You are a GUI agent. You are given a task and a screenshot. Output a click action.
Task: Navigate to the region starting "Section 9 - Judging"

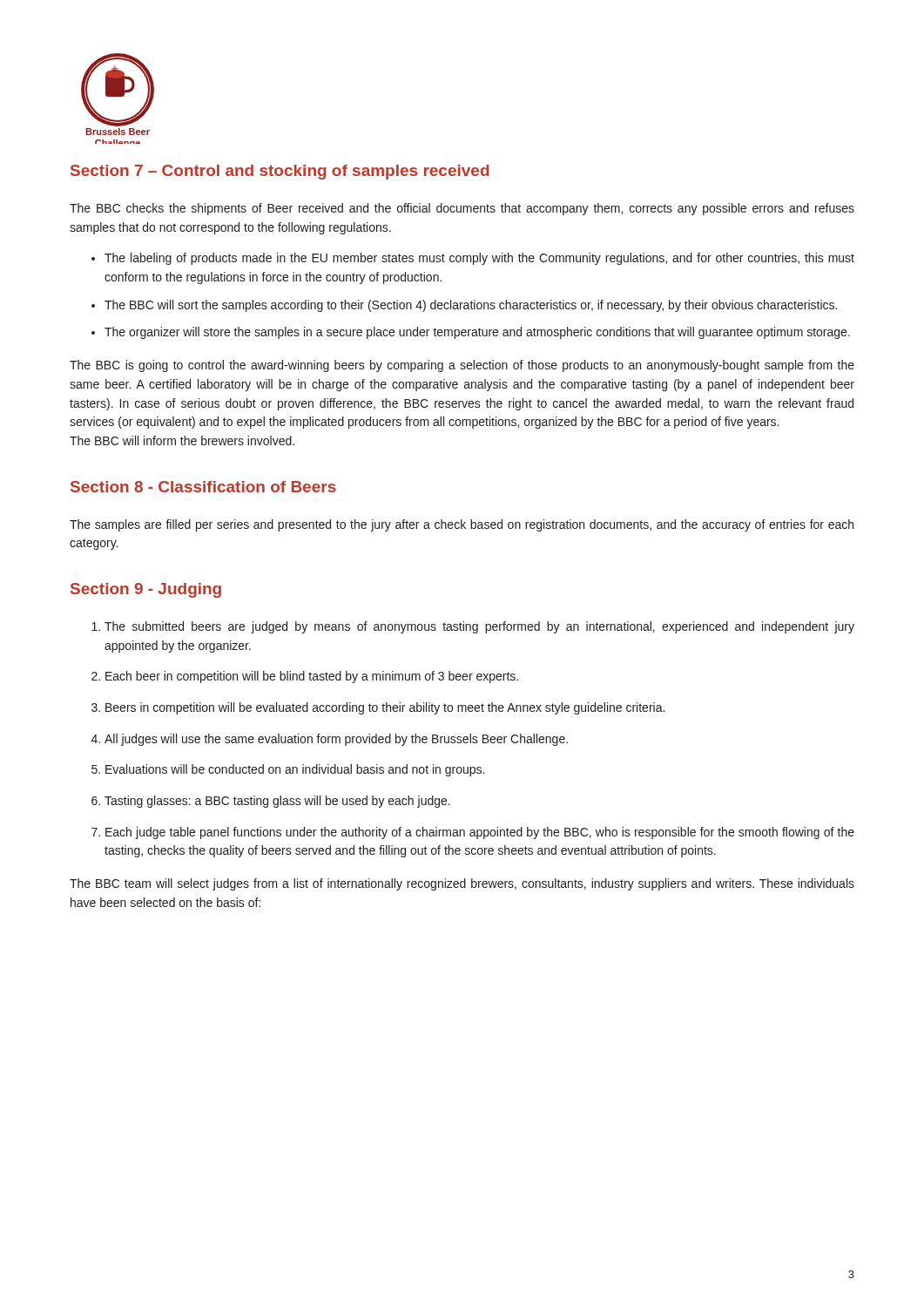146,589
